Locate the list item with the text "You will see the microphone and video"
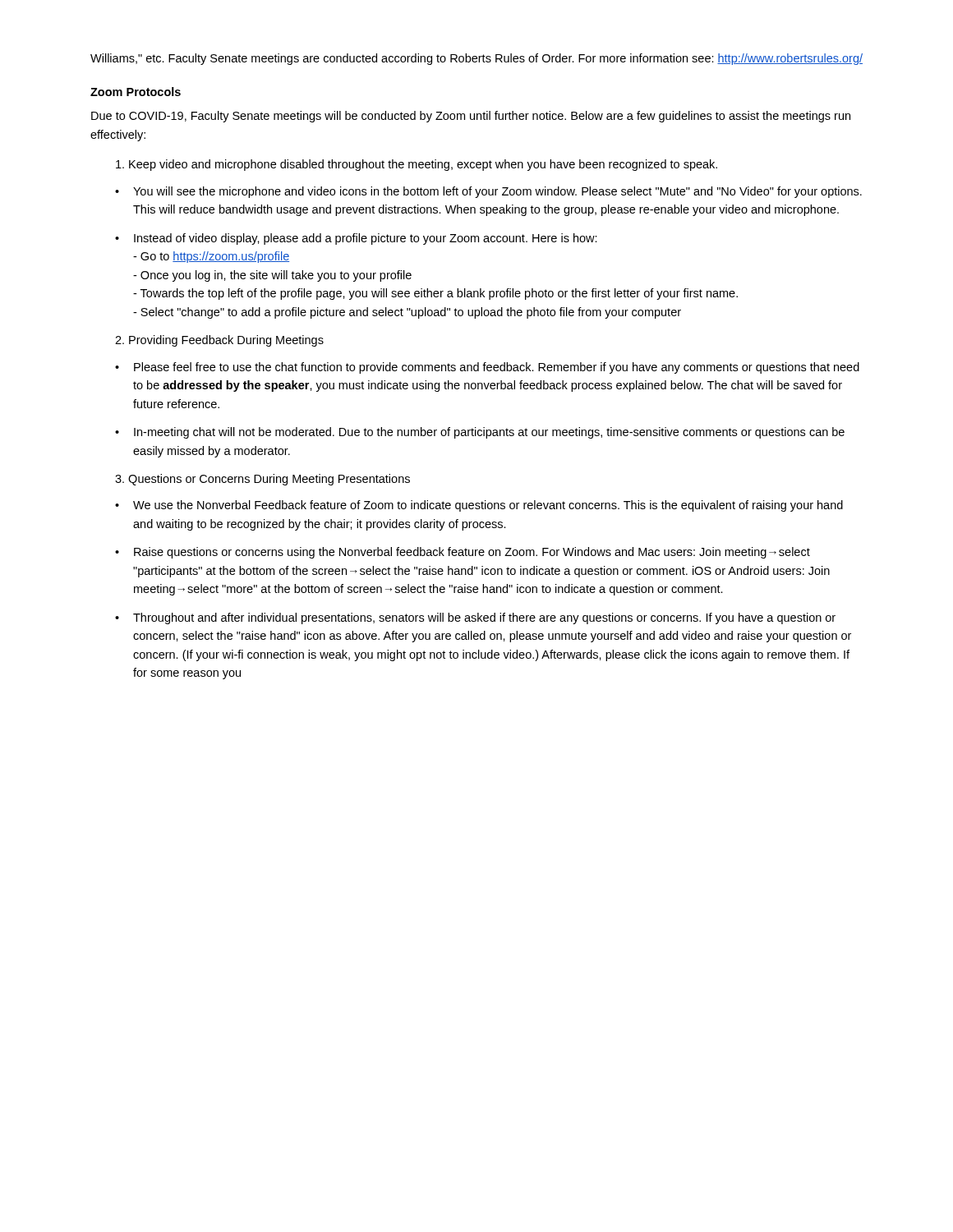953x1232 pixels. coord(498,201)
